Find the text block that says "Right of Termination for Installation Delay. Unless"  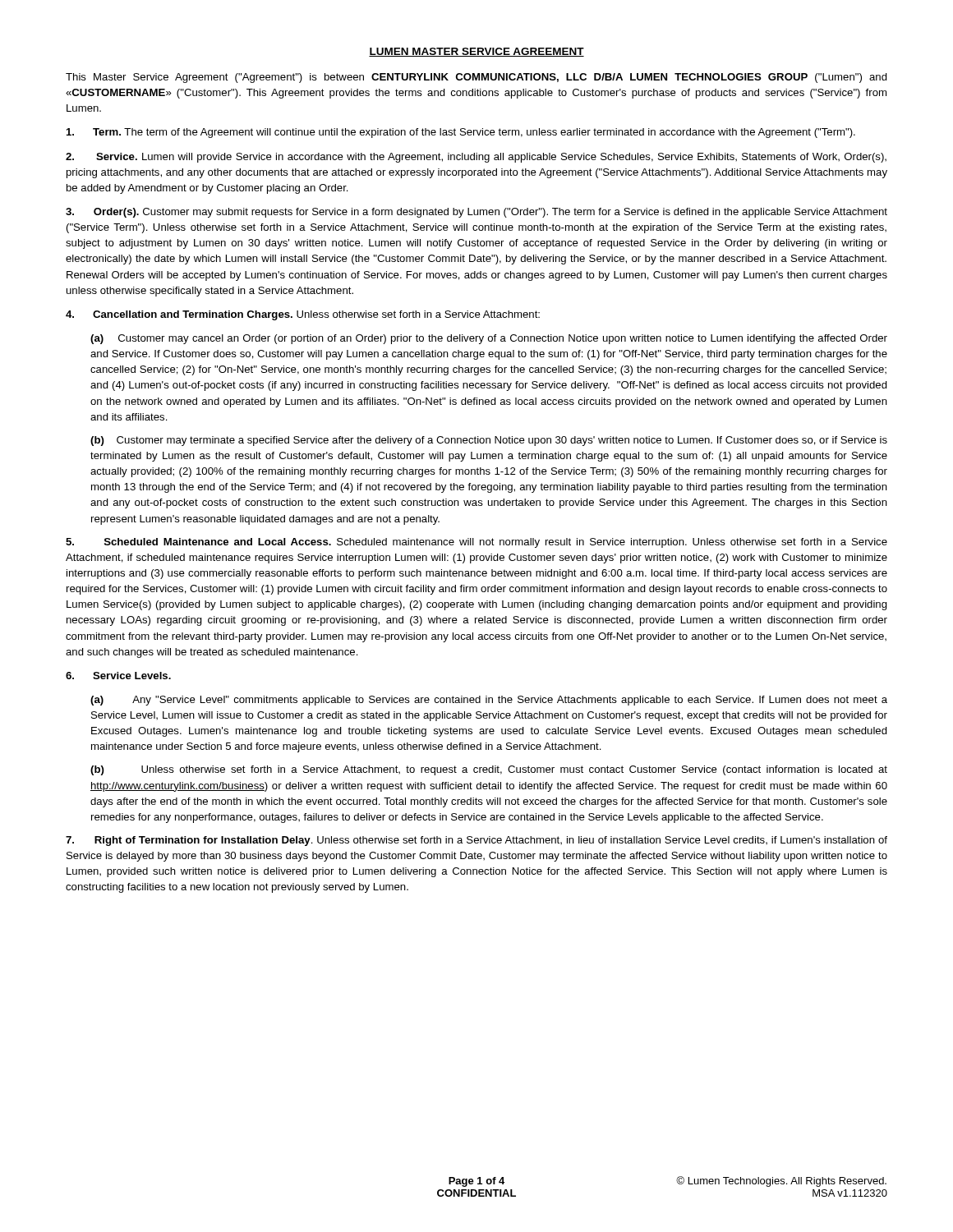[476, 863]
